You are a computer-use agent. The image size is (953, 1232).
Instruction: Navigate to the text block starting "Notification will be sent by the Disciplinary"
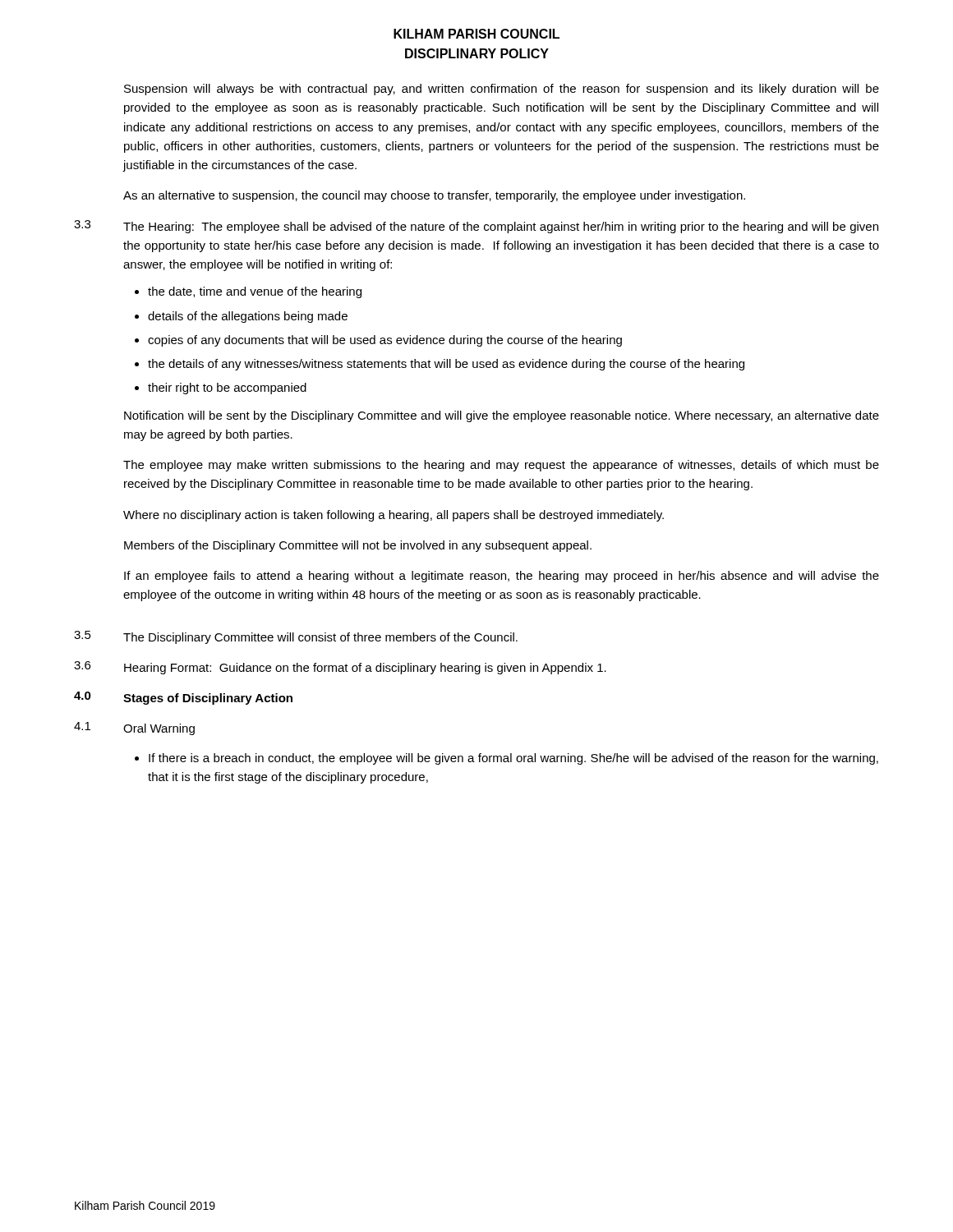click(501, 424)
